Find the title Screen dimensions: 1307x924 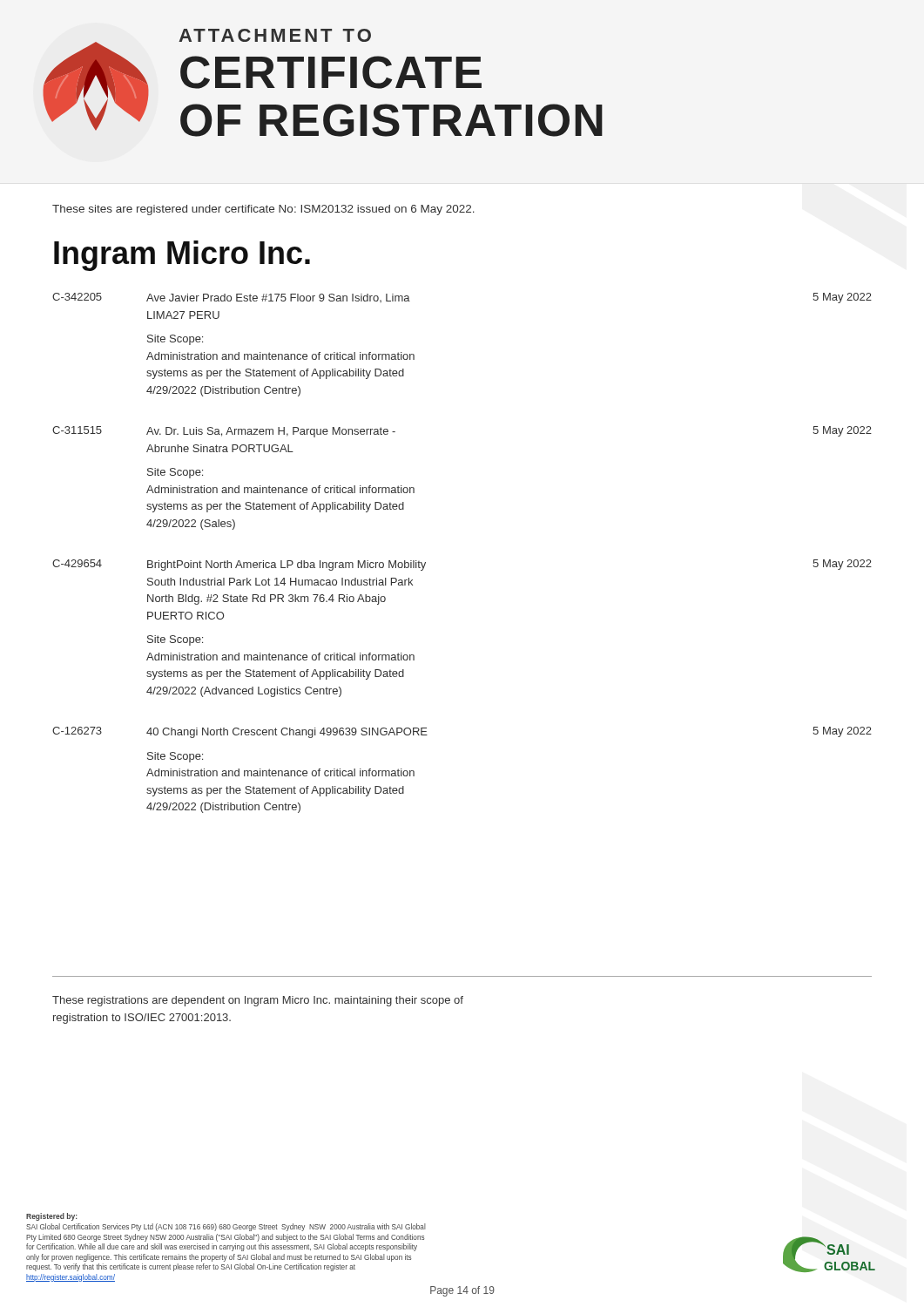coord(525,84)
